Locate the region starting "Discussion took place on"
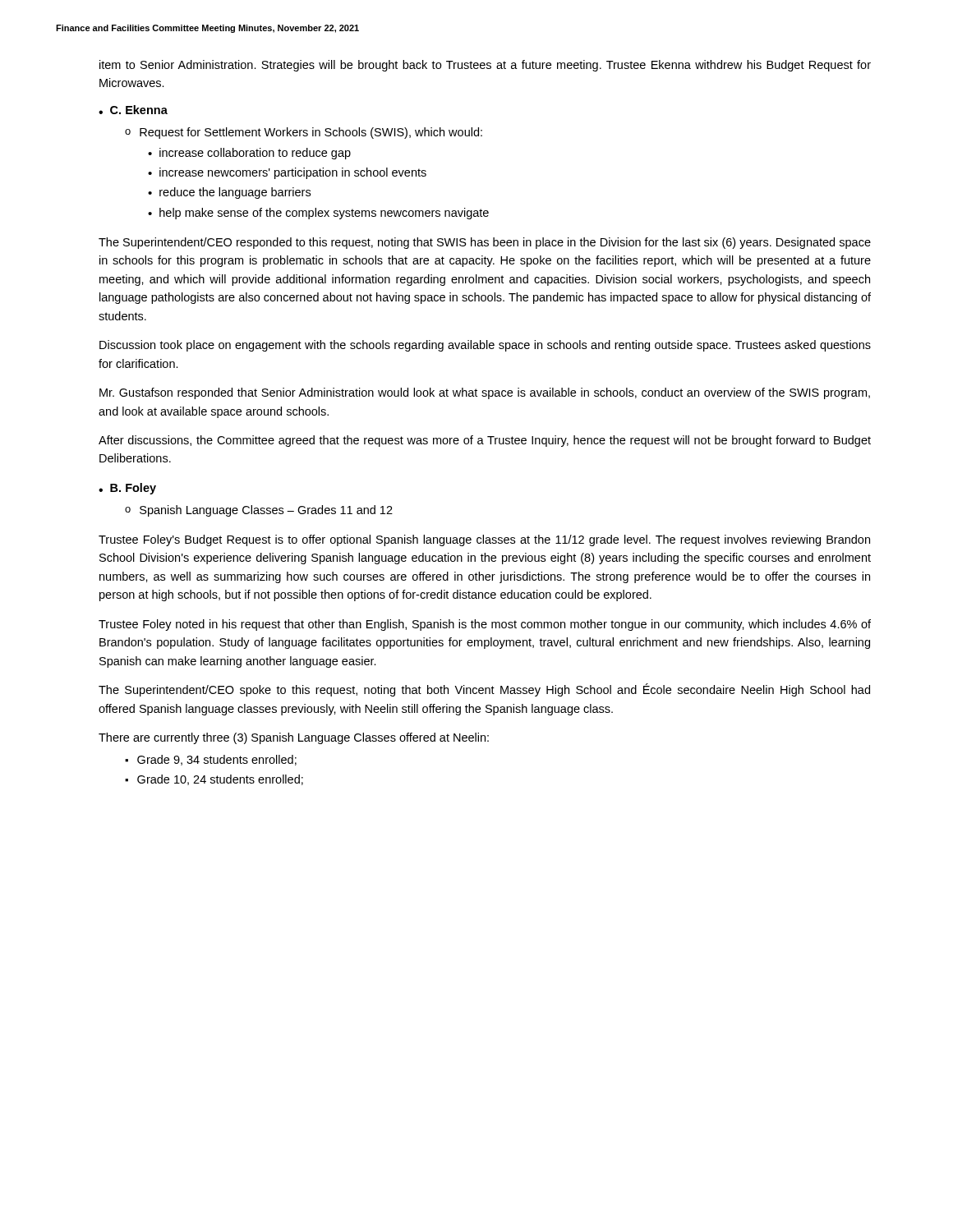 (485, 354)
